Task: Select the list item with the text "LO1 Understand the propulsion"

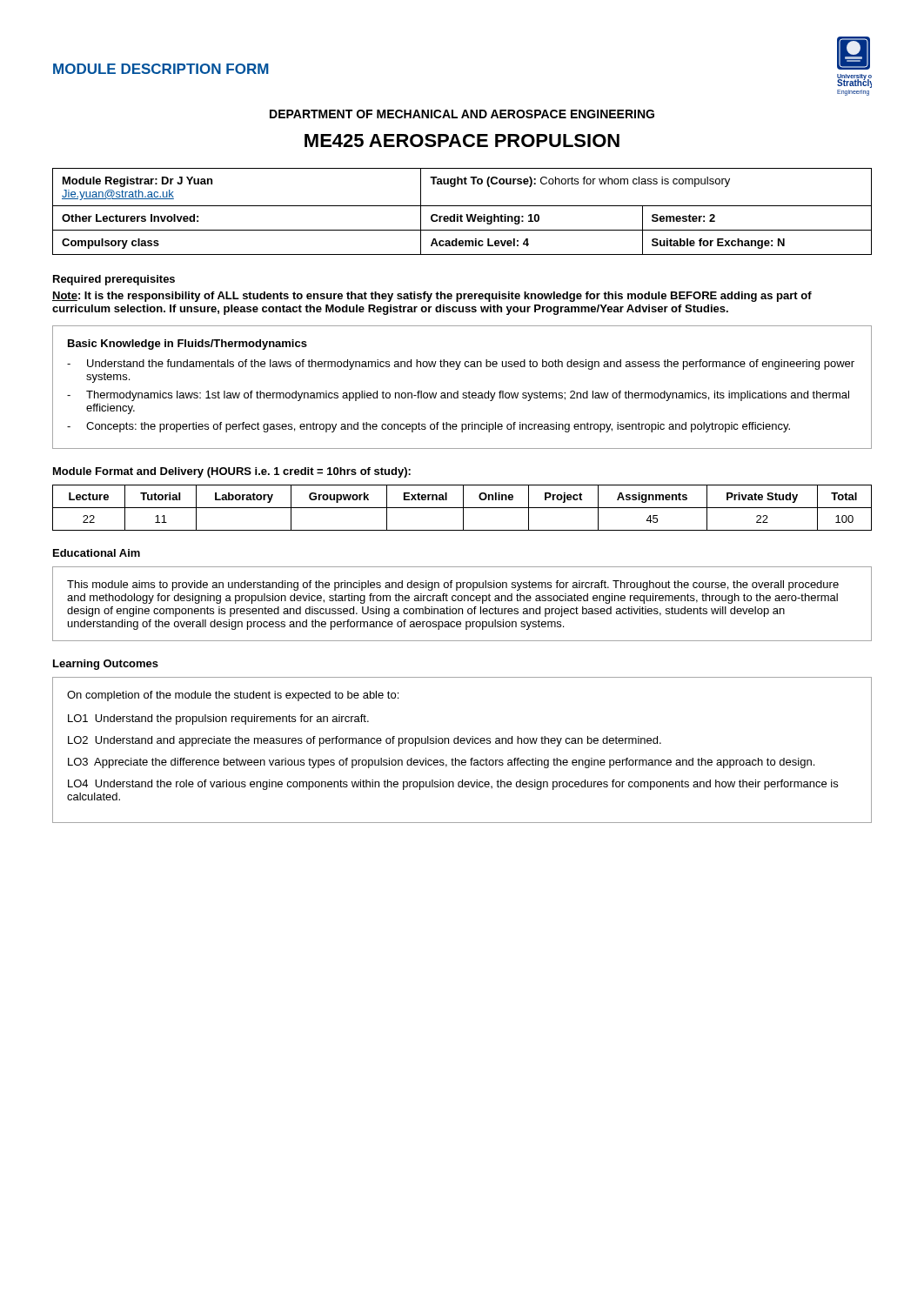Action: [218, 718]
